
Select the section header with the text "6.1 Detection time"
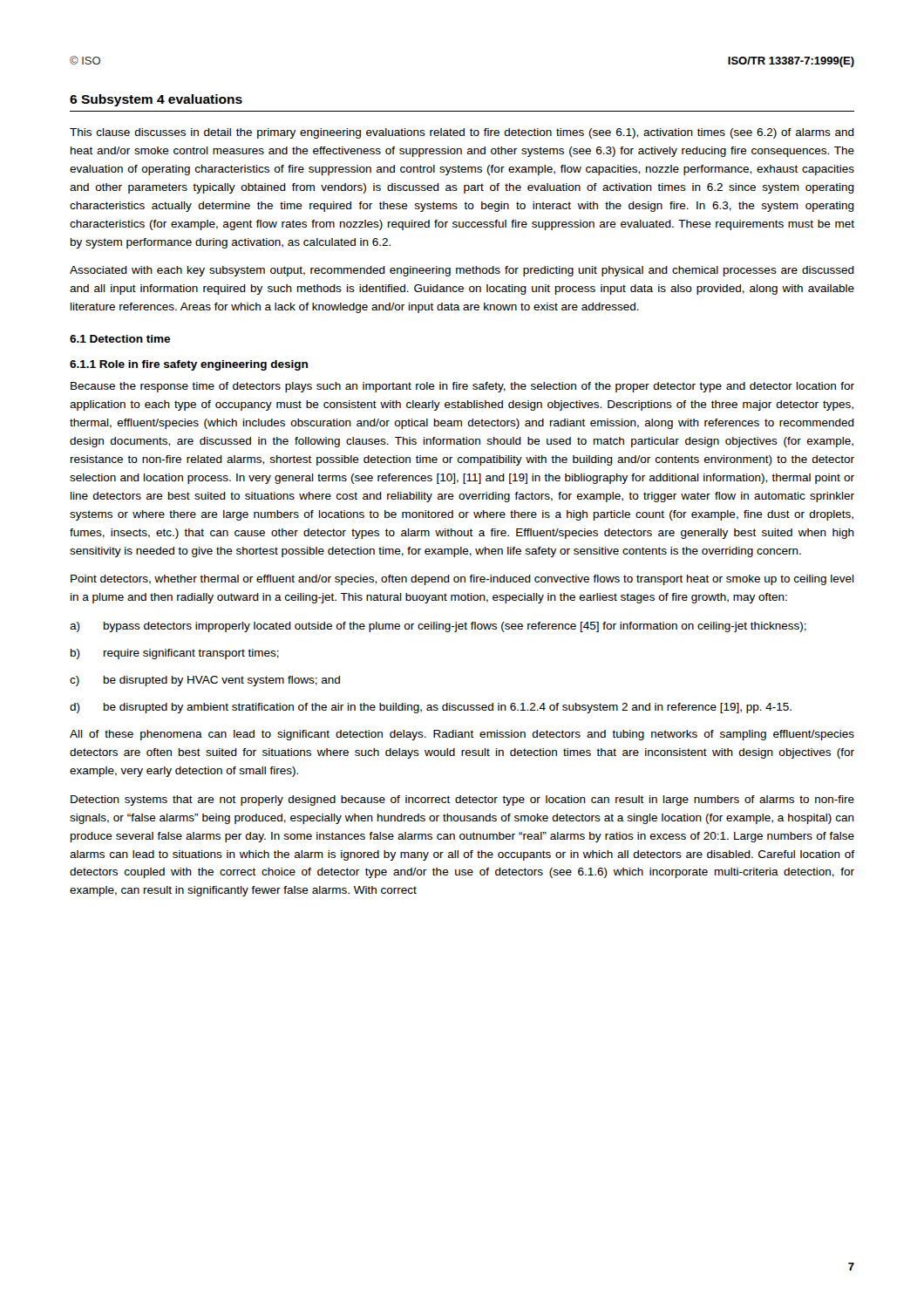click(x=120, y=339)
